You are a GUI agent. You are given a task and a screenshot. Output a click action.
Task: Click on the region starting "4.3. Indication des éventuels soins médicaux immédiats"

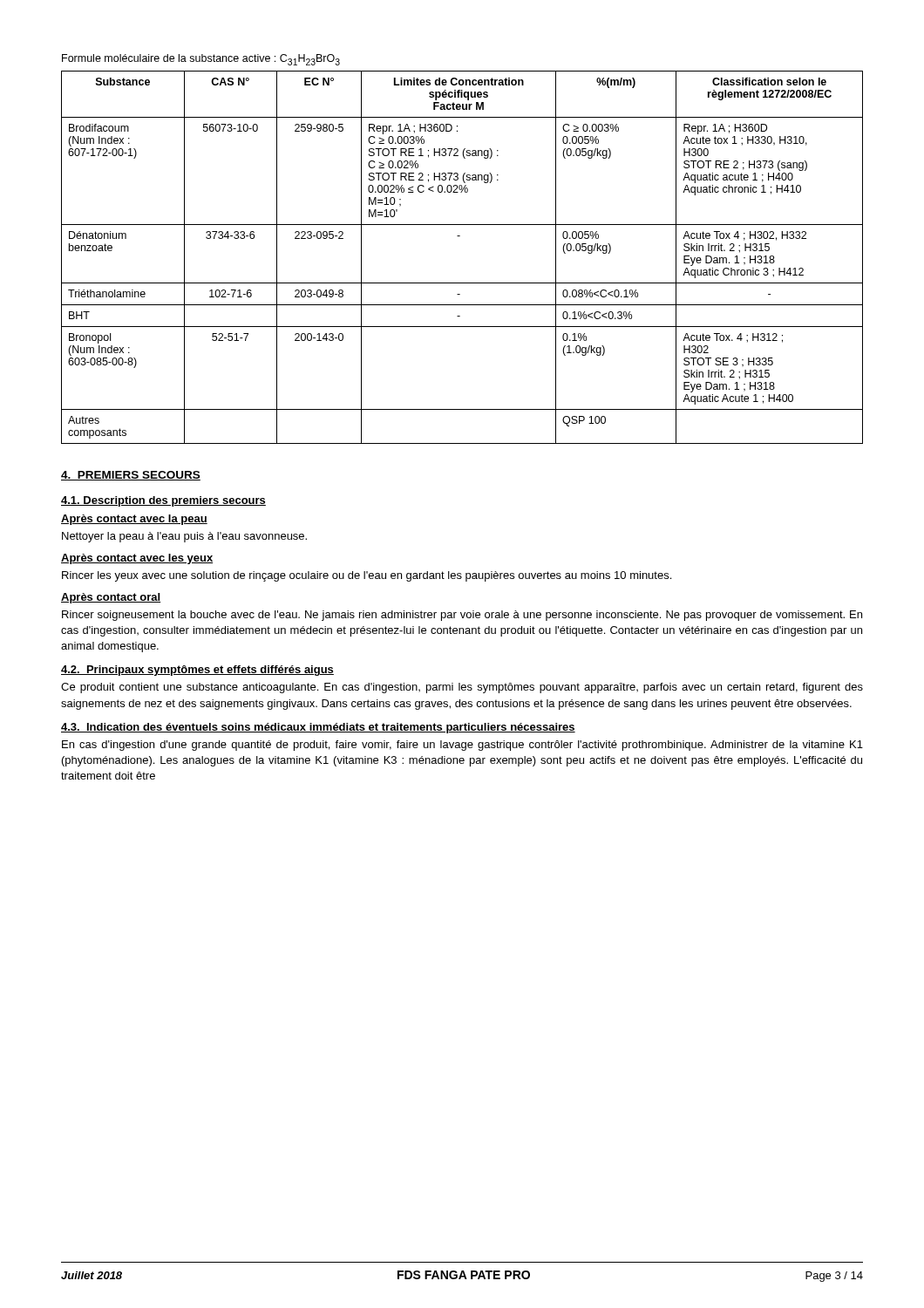(318, 727)
